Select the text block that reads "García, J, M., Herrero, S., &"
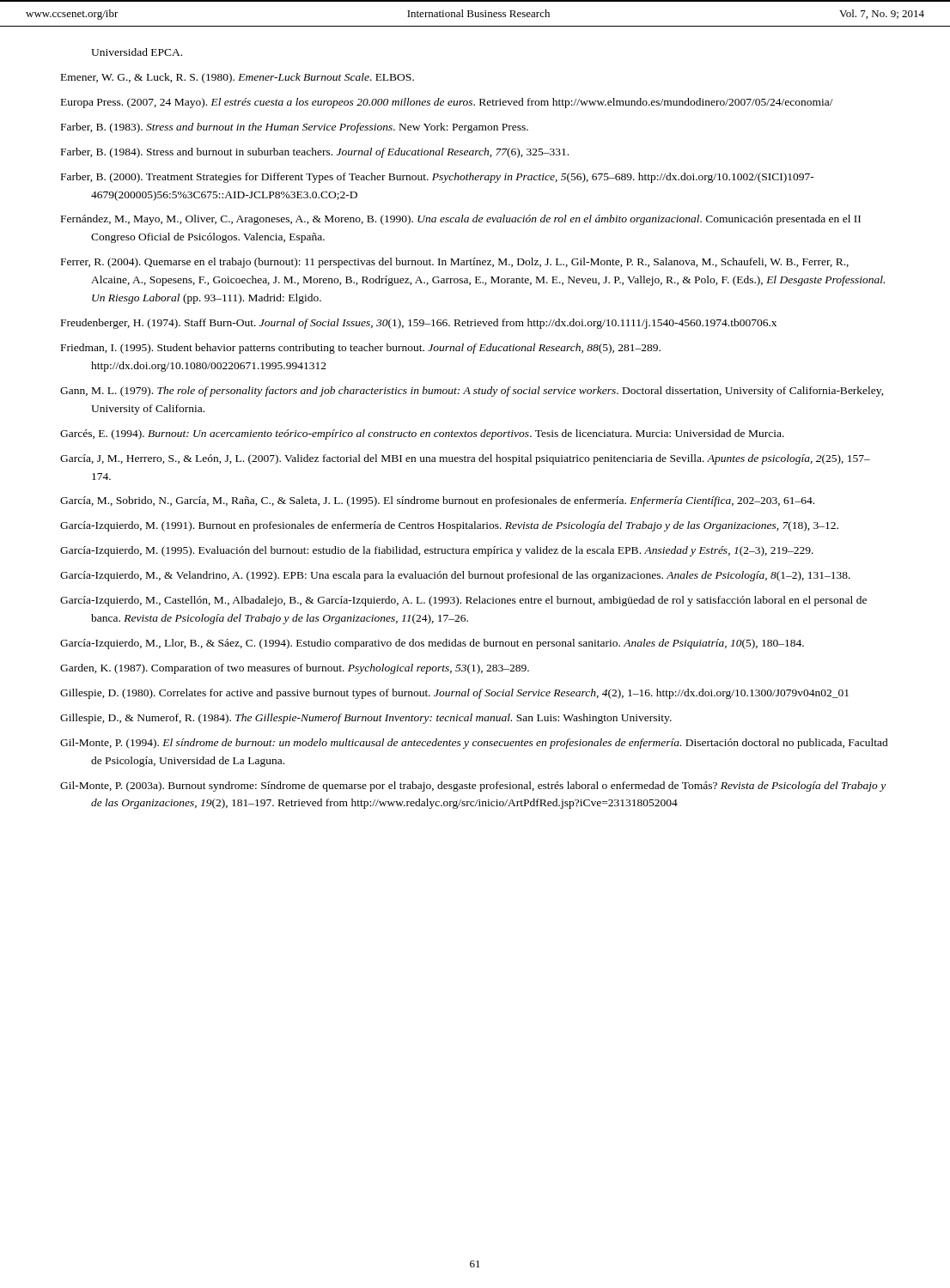Viewport: 950px width, 1288px height. point(465,467)
